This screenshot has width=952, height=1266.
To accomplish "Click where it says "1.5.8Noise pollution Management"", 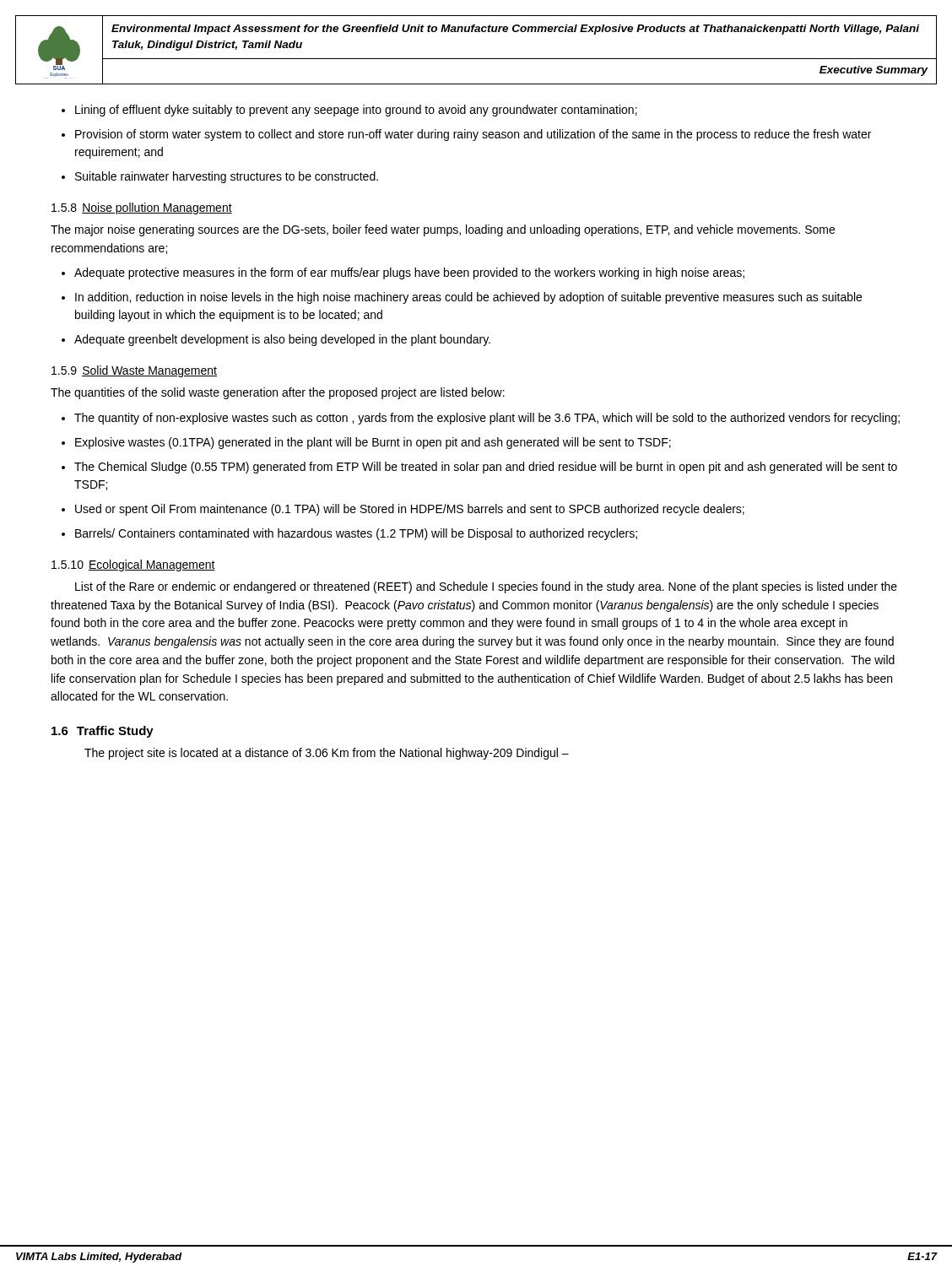I will (142, 208).
